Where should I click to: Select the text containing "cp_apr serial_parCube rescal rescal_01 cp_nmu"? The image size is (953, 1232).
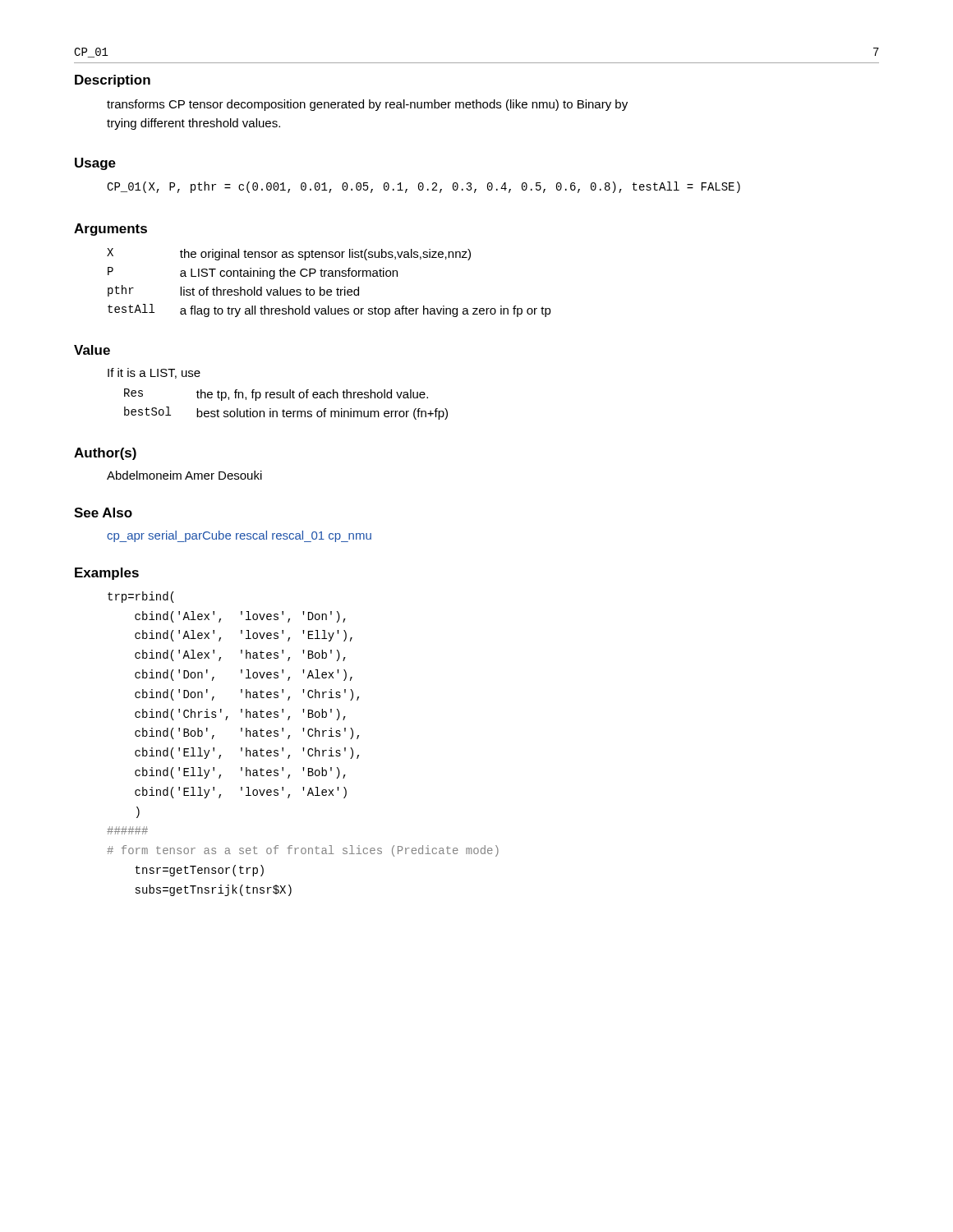coord(239,535)
